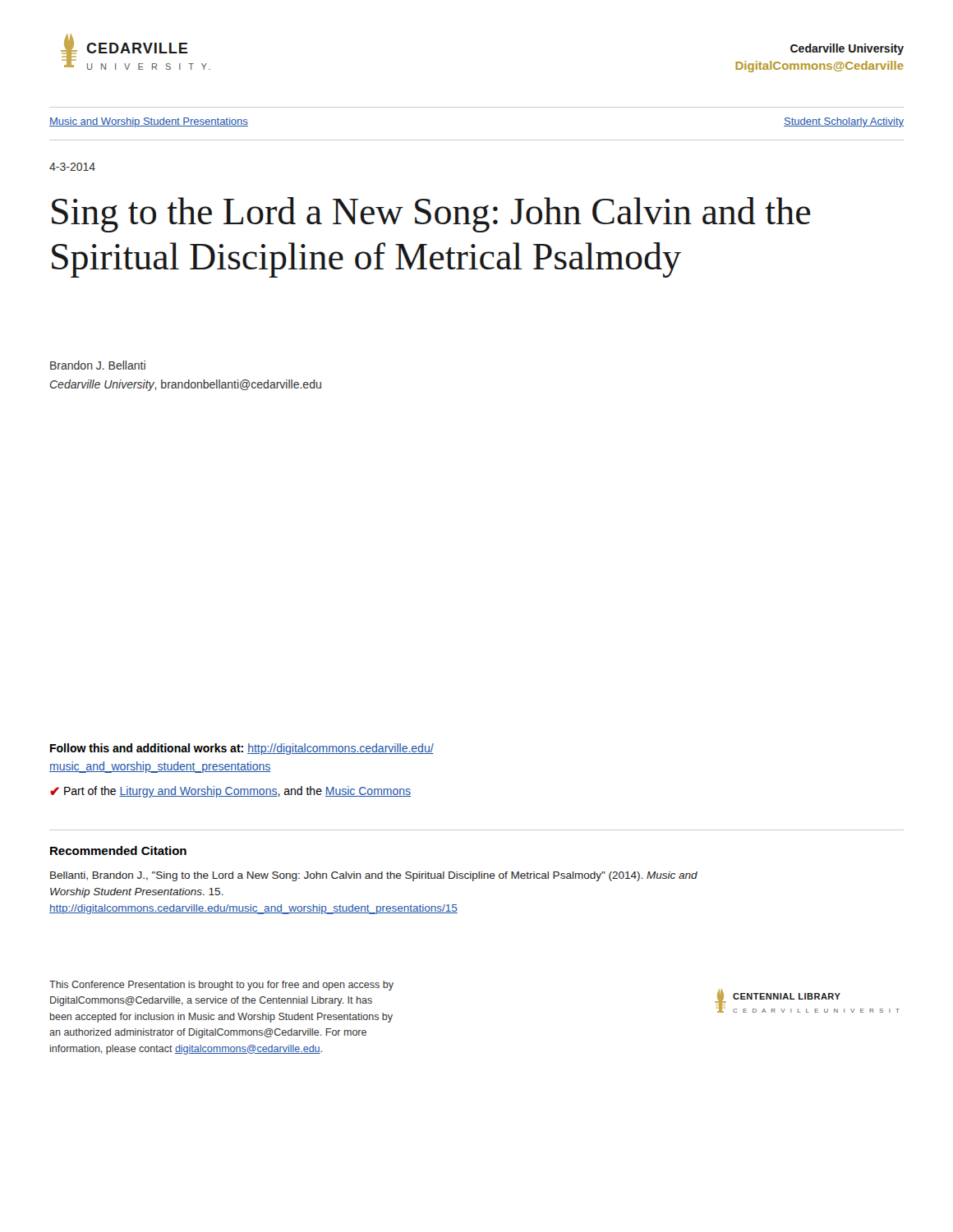Navigate to the region starting "This Conference Presentation is brought"

click(221, 1017)
